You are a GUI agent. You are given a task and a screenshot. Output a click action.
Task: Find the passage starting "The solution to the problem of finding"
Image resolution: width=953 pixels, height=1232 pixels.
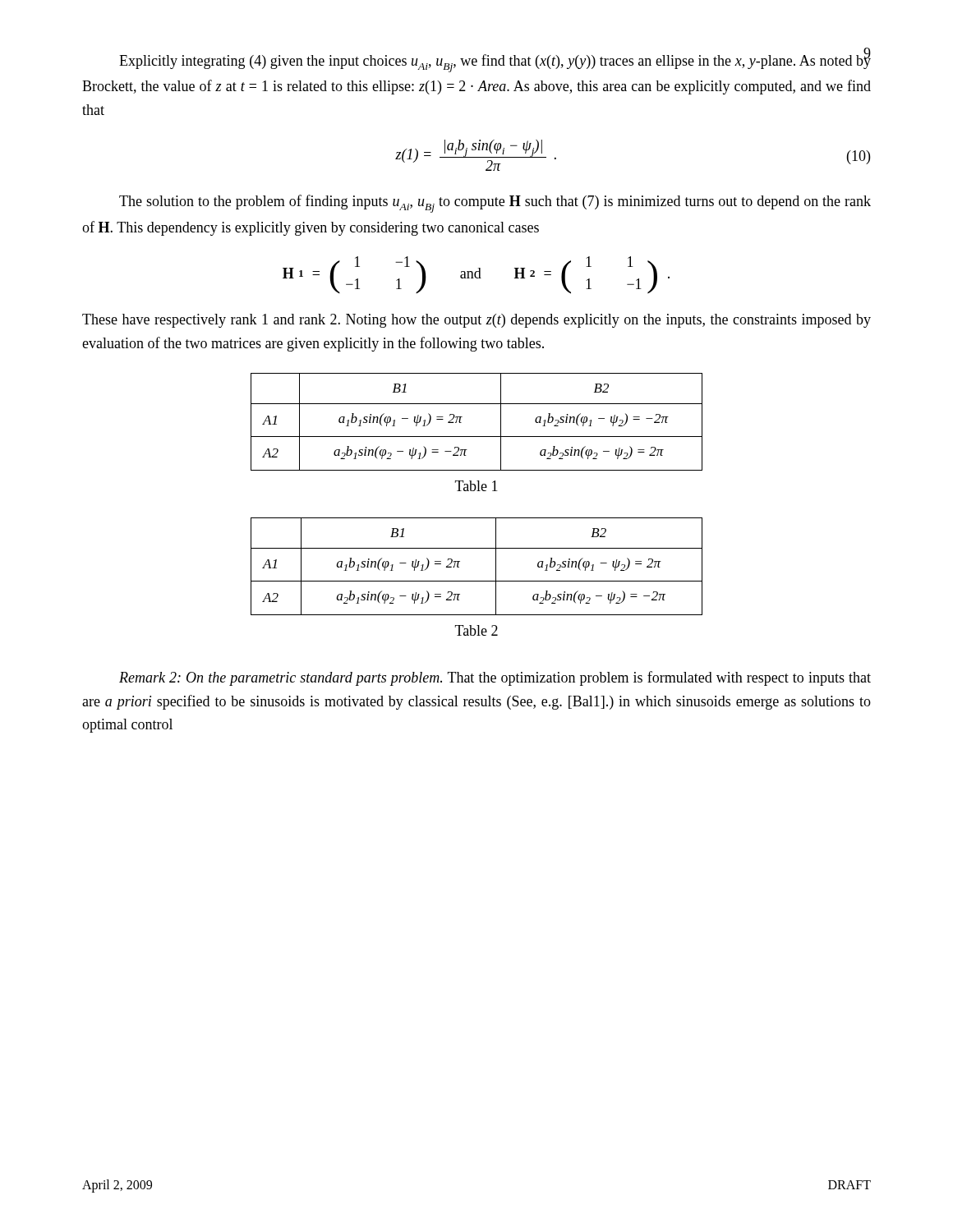pos(476,214)
